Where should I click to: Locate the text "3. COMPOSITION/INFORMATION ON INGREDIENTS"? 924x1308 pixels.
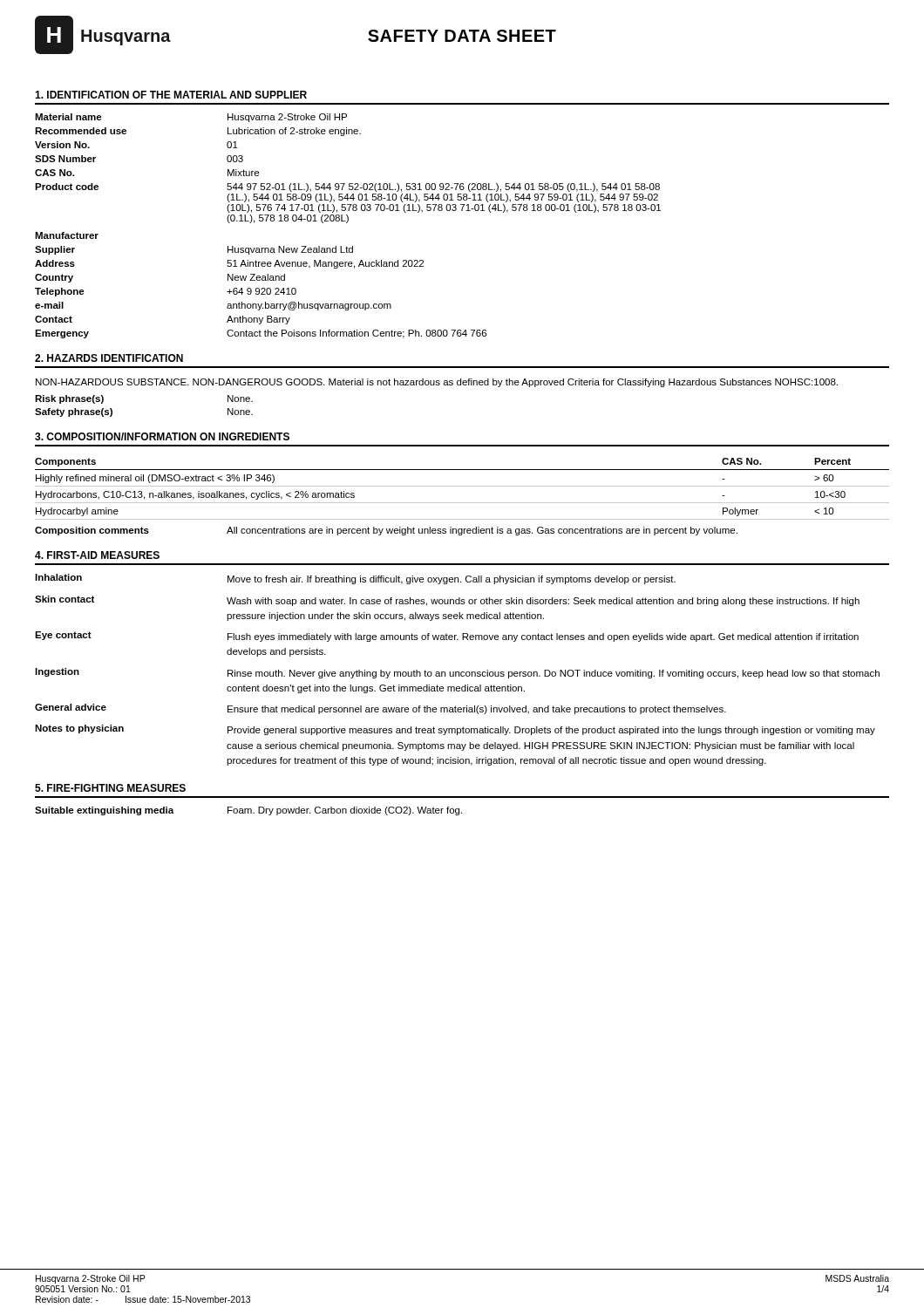(162, 437)
